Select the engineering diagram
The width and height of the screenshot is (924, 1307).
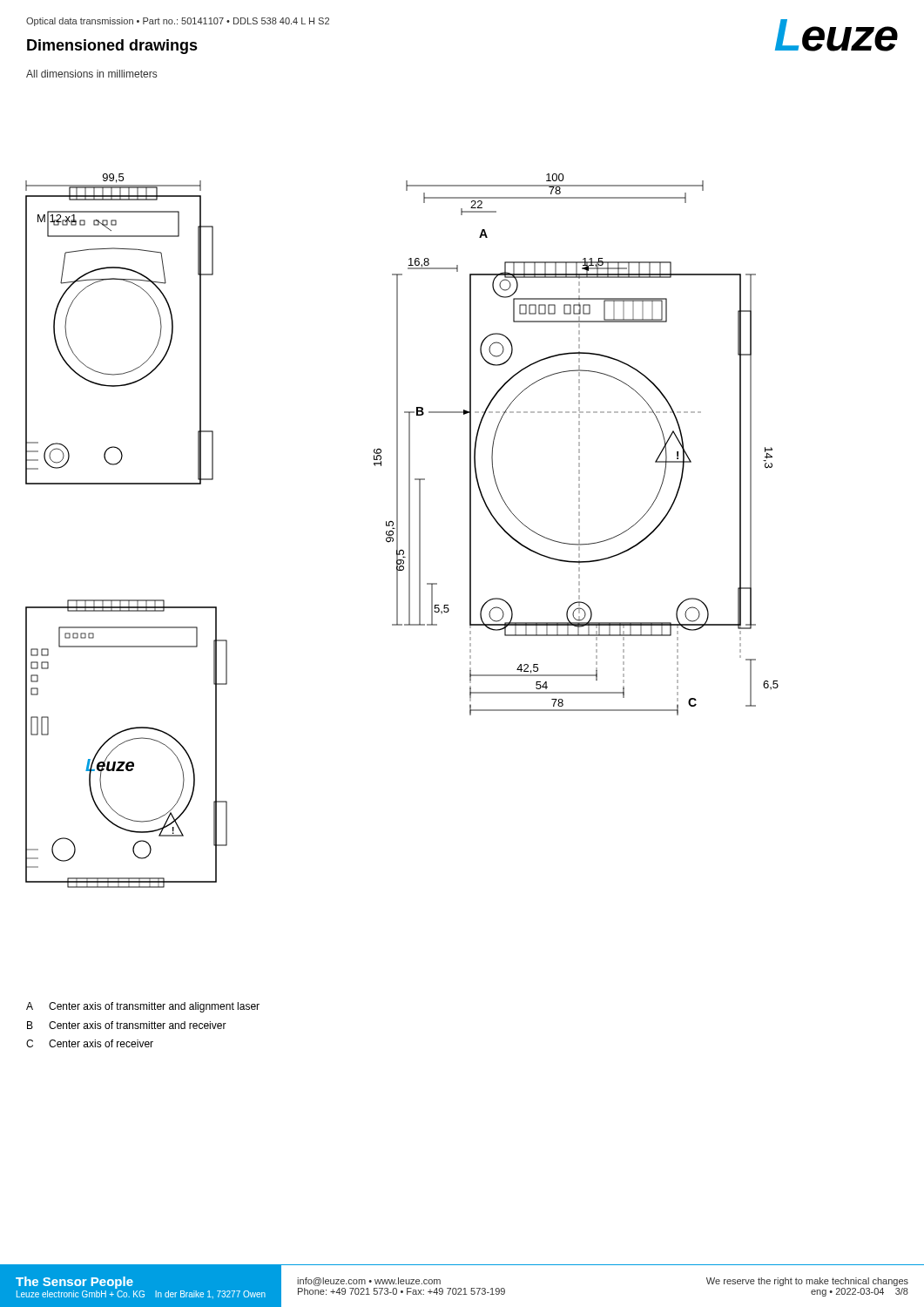(x=462, y=545)
